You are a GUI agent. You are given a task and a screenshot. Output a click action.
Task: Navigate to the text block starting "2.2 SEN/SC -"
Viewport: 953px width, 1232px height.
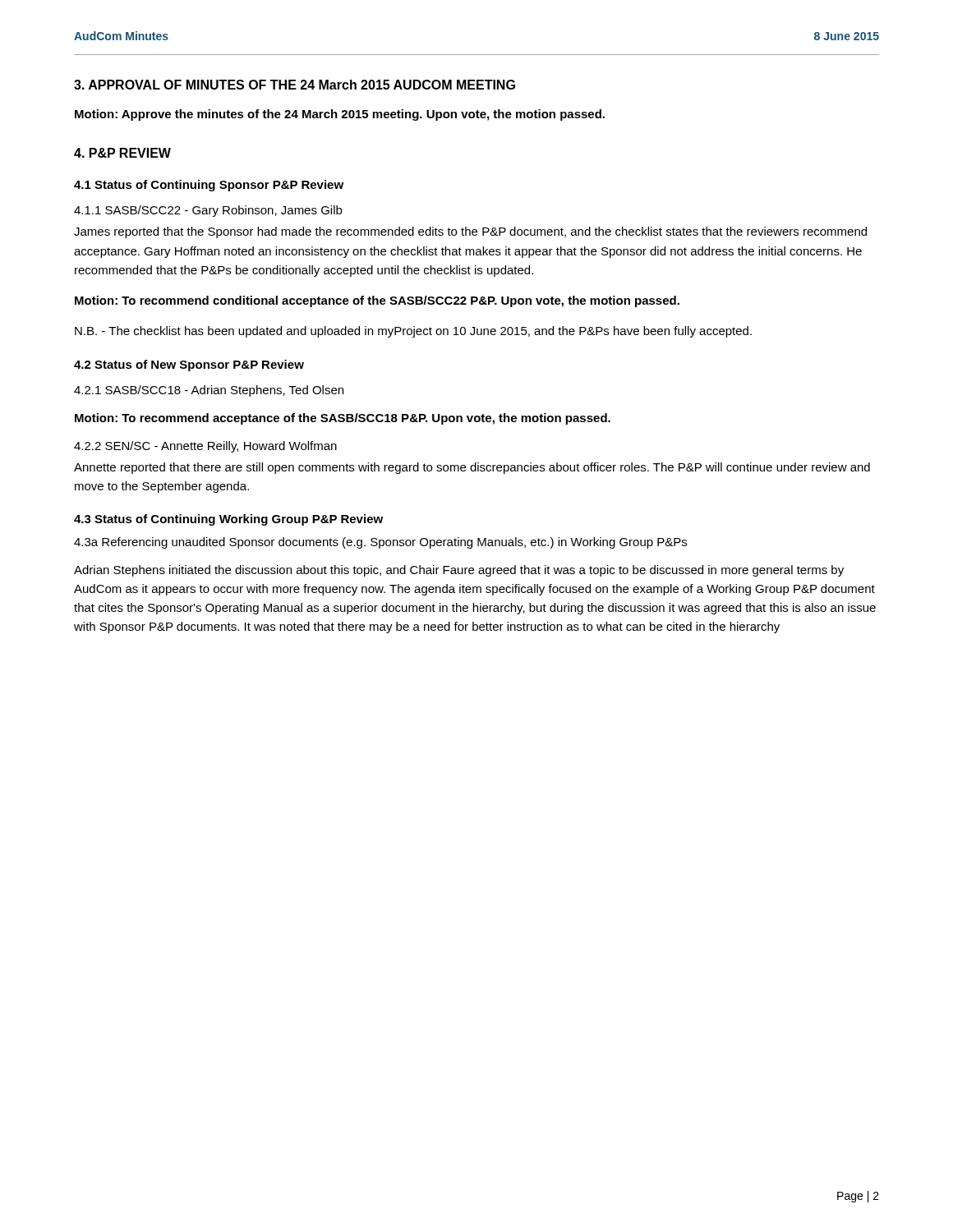tap(206, 445)
